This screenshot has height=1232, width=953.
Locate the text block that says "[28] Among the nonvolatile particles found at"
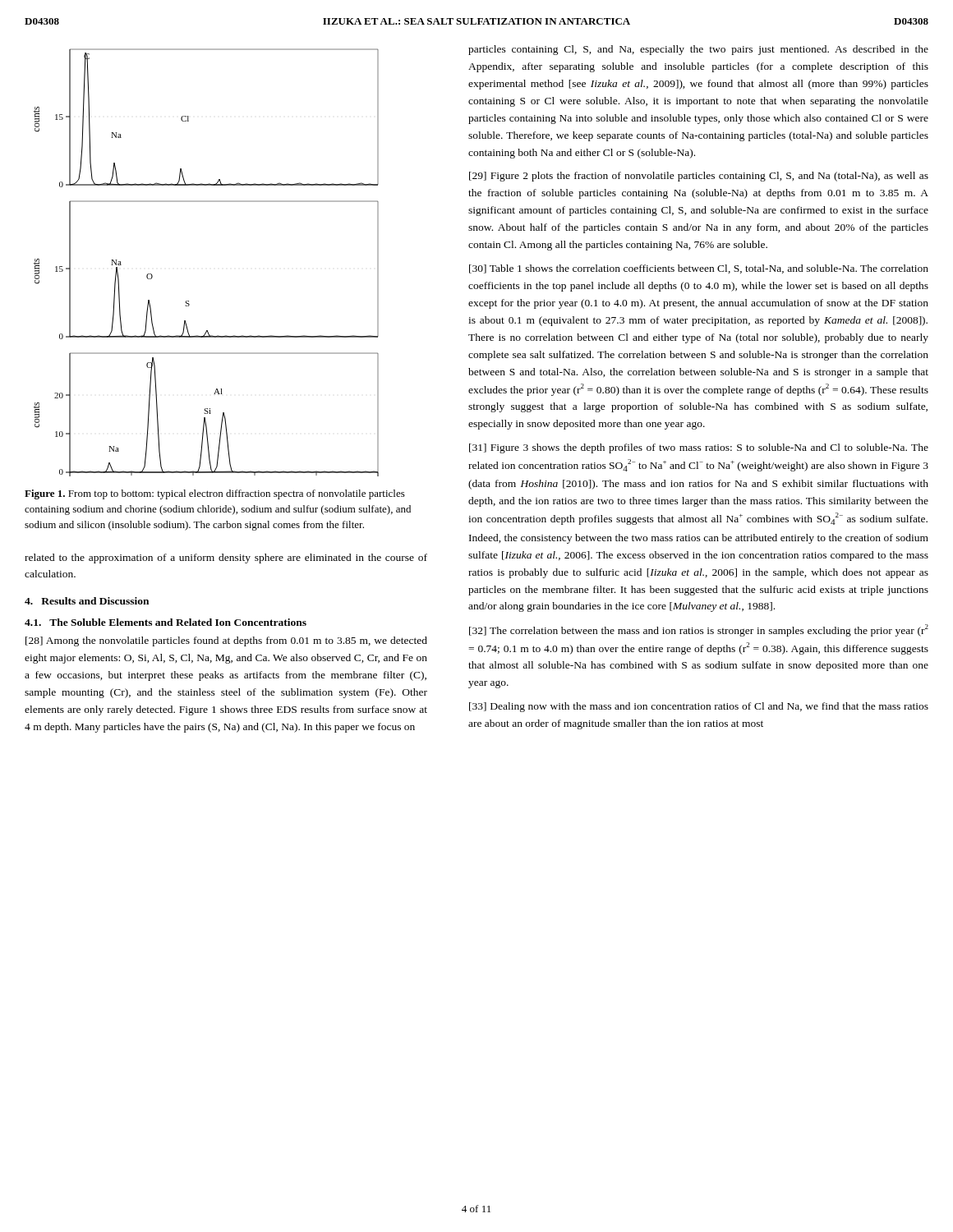pos(226,684)
